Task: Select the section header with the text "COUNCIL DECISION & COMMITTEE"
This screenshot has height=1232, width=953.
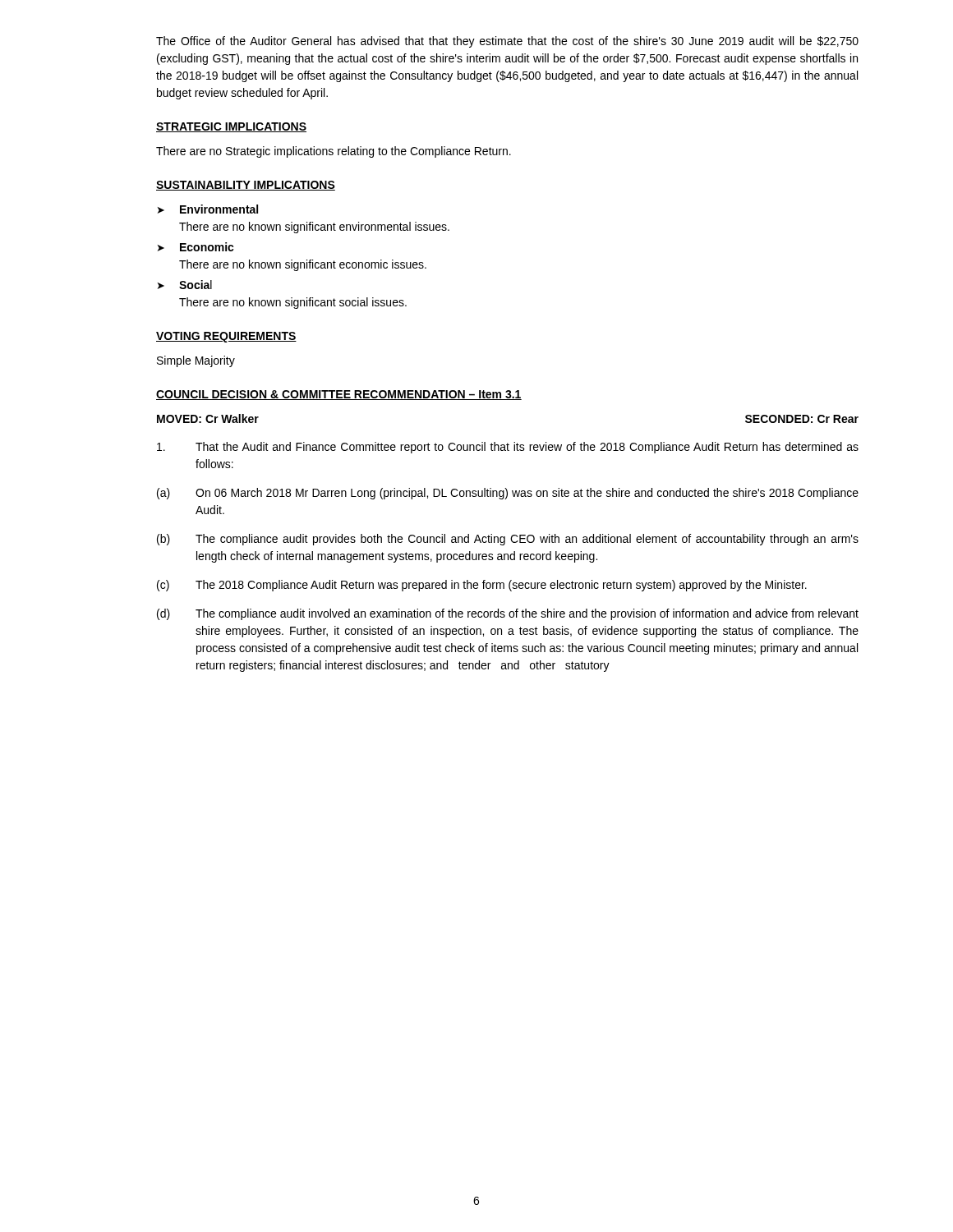Action: click(x=339, y=394)
